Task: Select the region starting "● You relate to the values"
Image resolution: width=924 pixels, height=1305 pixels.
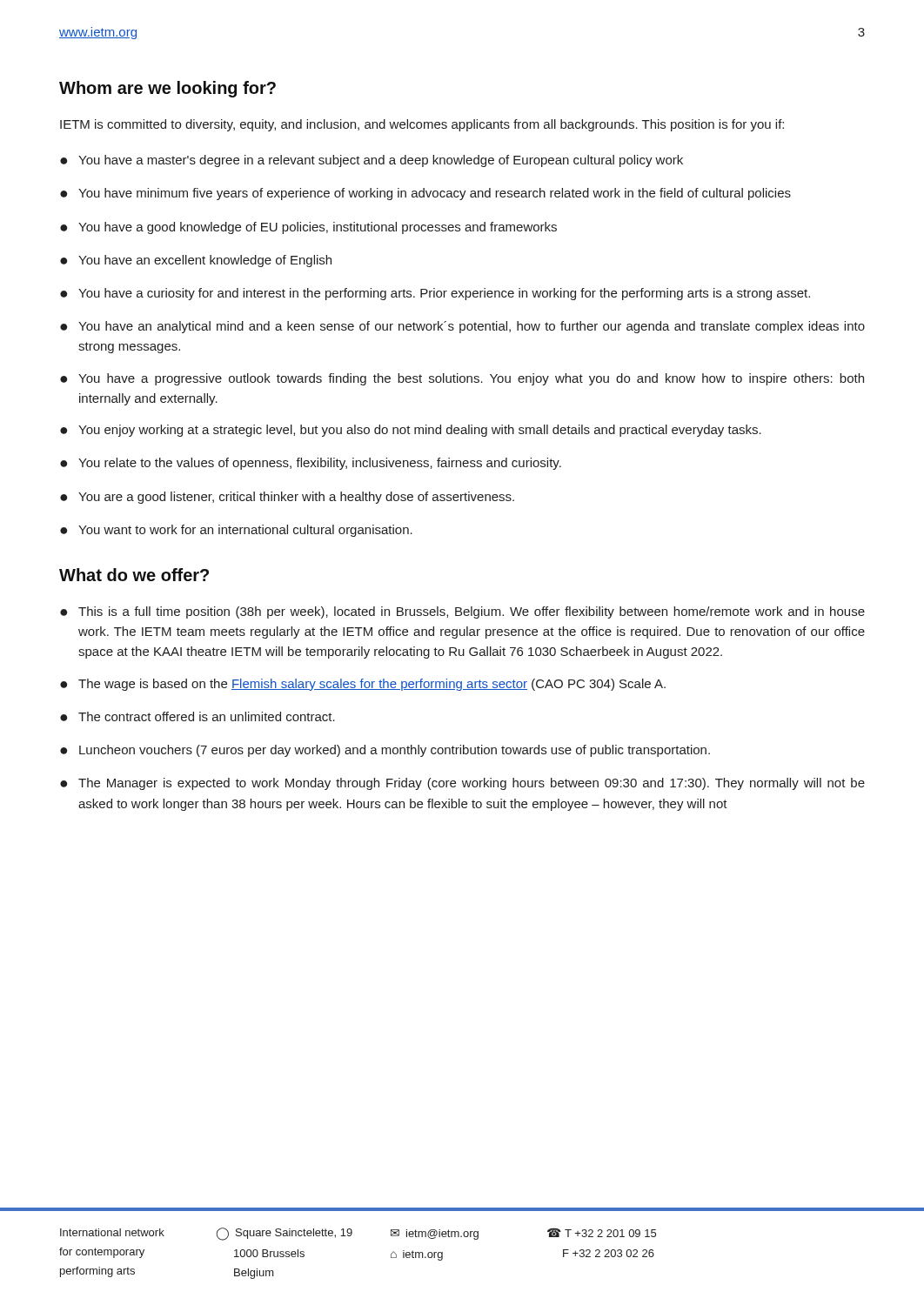Action: click(462, 464)
